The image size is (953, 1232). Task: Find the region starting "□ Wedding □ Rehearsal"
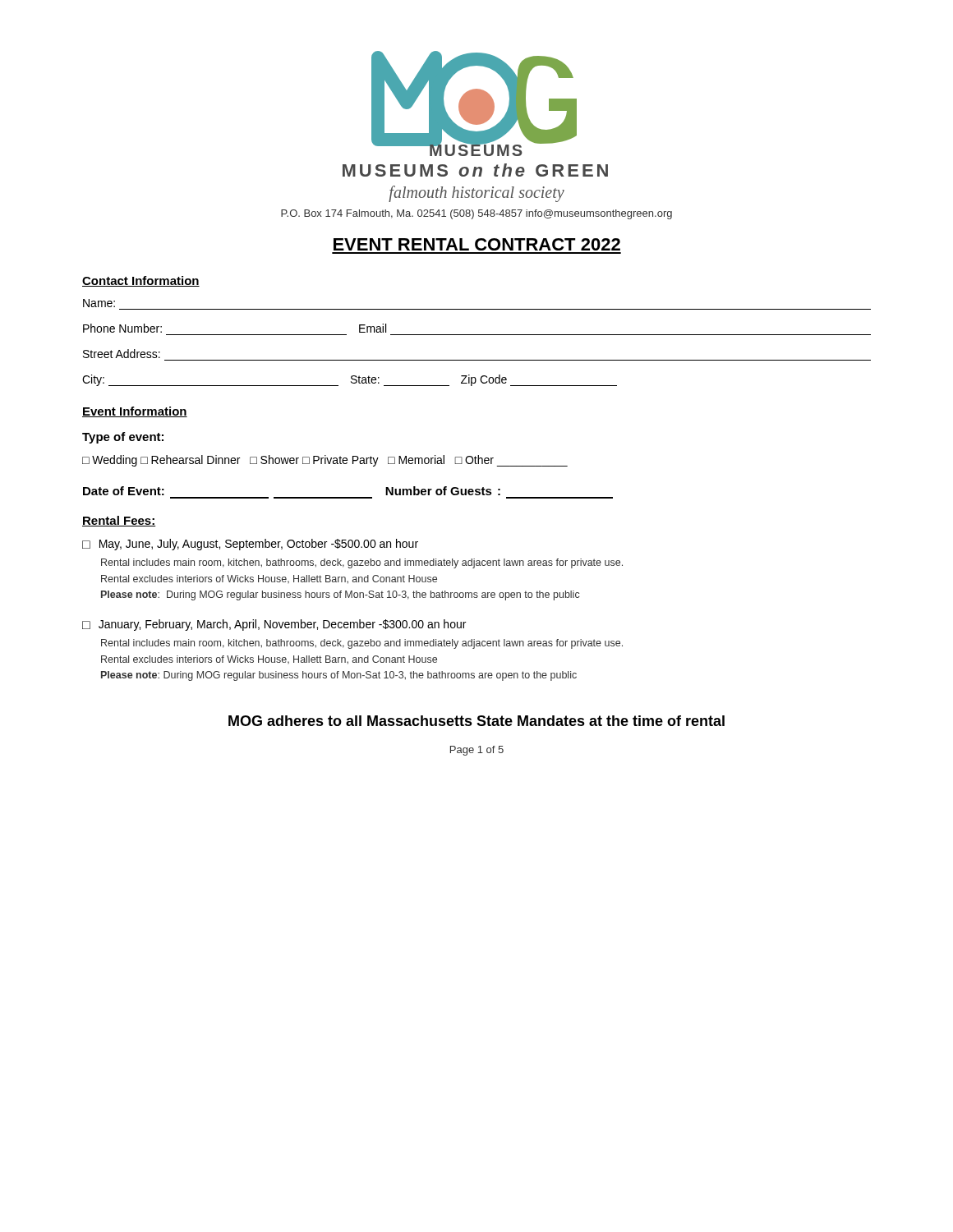[325, 460]
